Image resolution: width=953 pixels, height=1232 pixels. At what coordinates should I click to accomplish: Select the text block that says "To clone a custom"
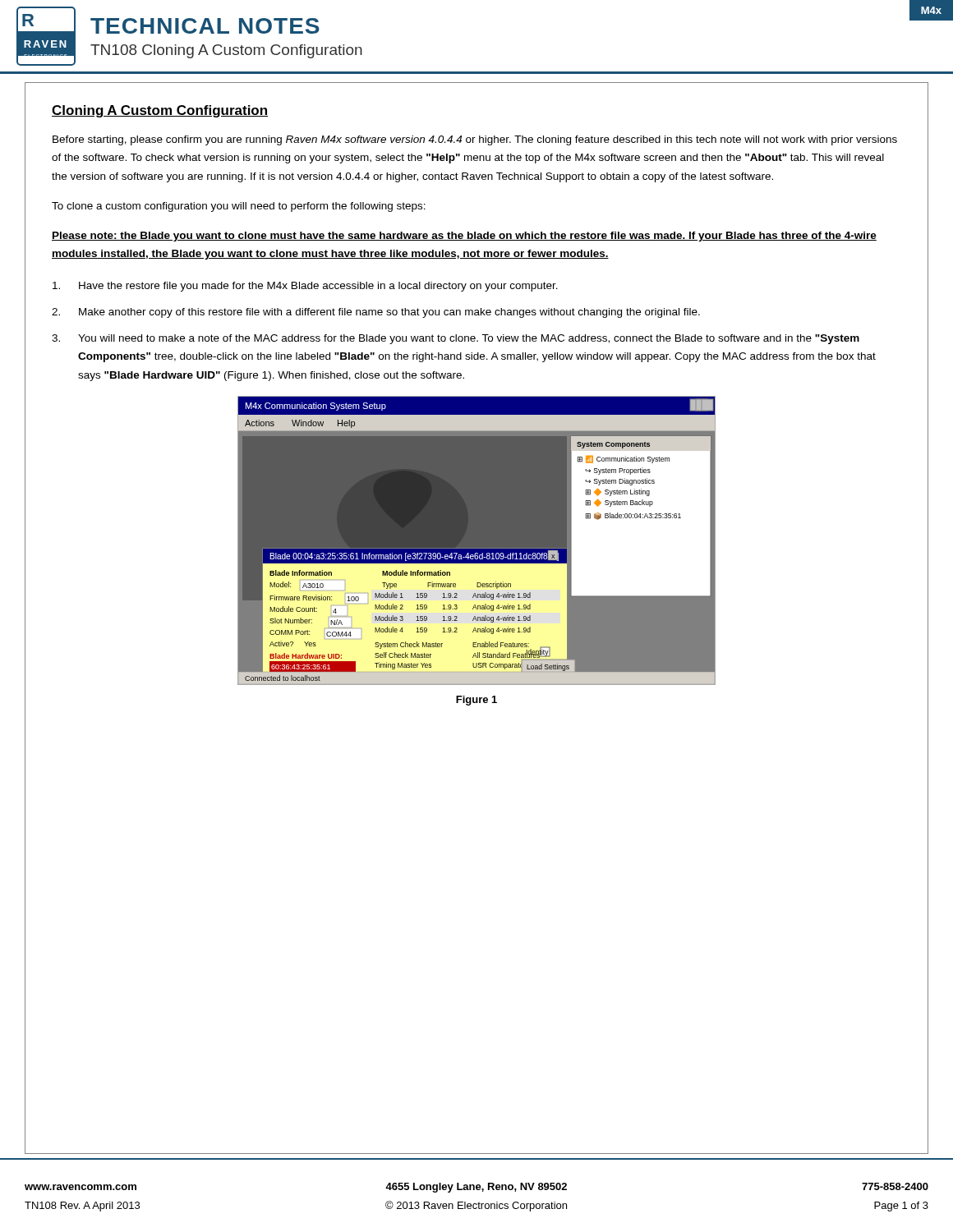[239, 206]
